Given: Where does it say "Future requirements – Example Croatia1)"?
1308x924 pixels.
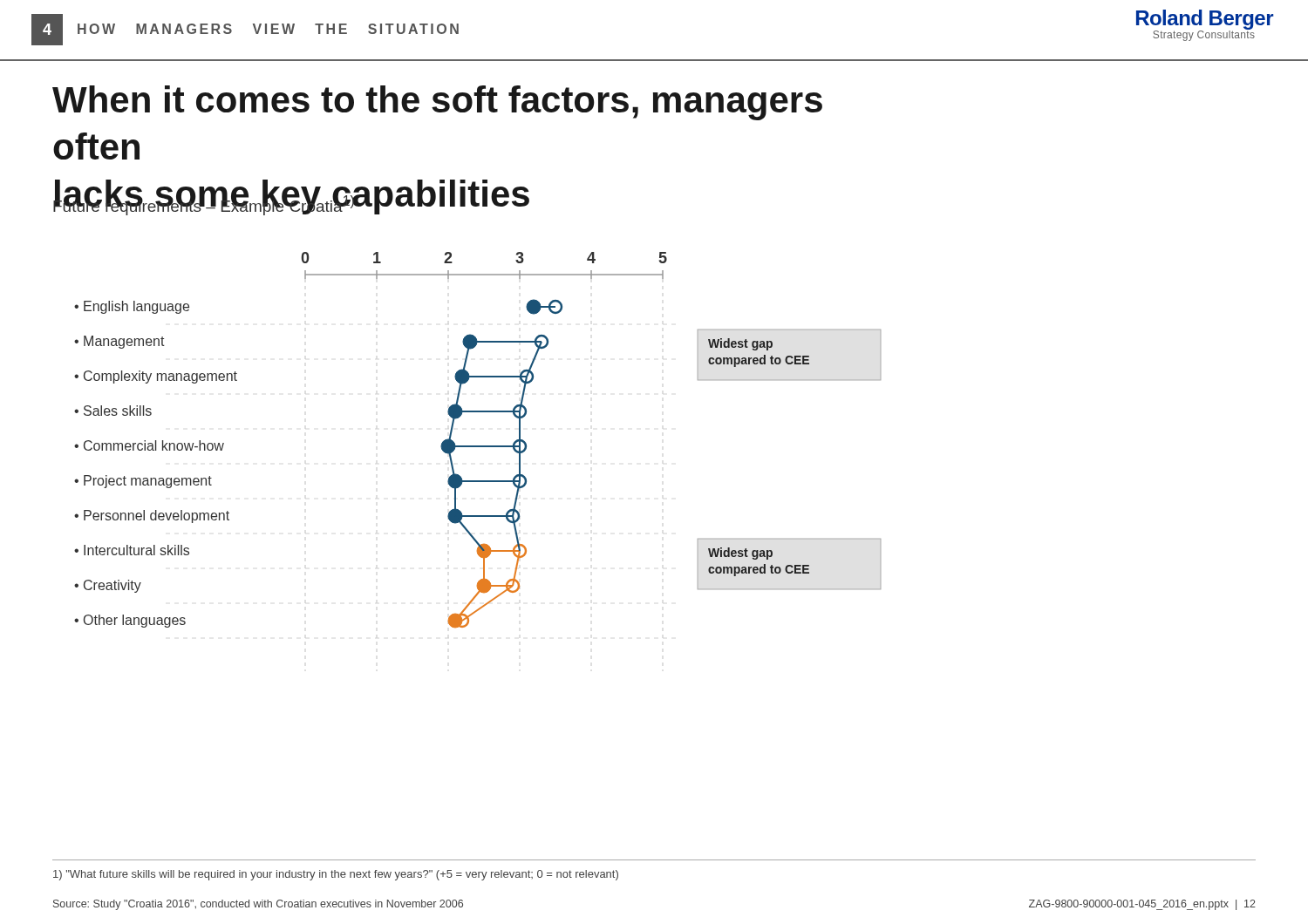Looking at the screenshot, I should [204, 205].
